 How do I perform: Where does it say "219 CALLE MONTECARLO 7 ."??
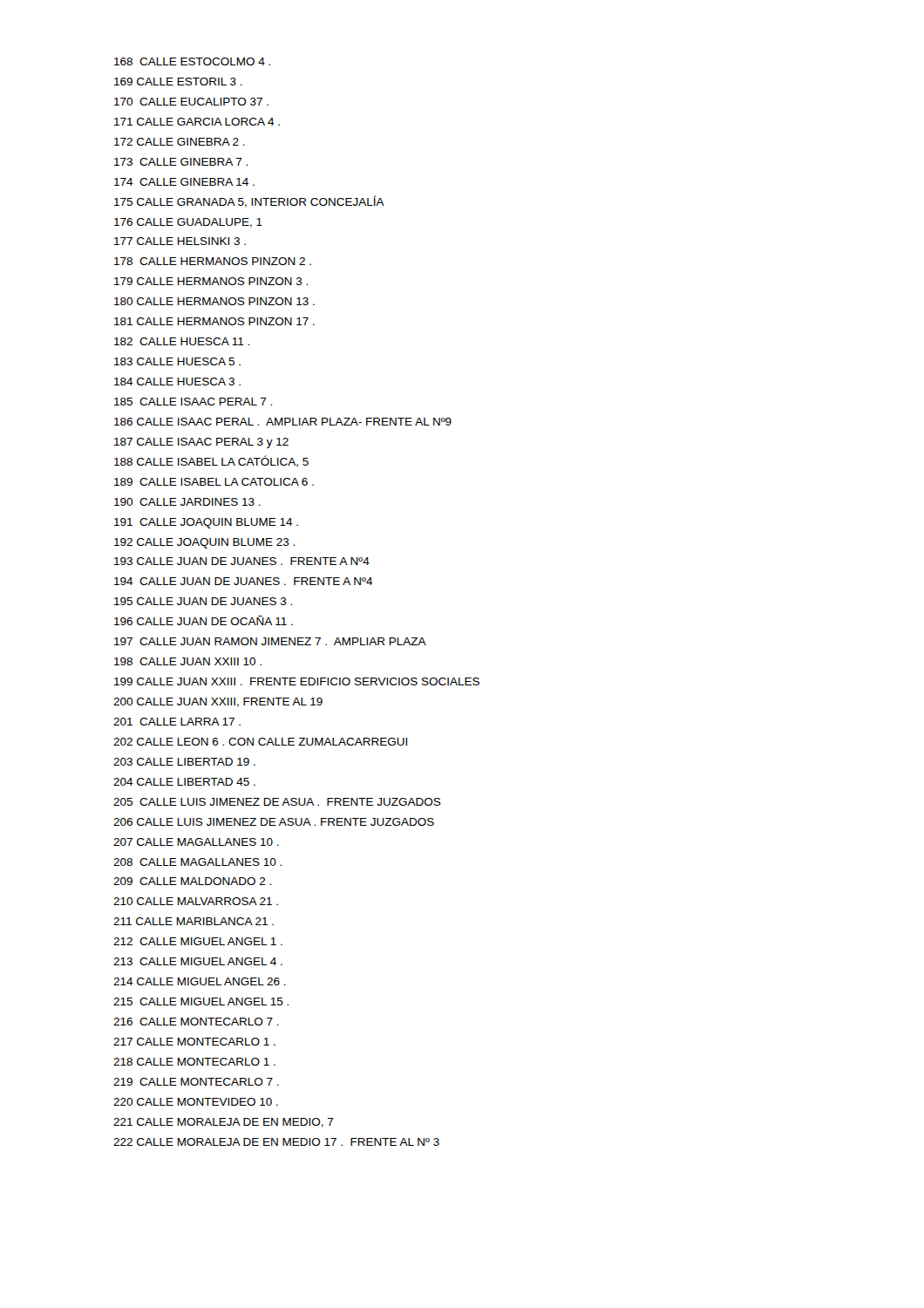point(196,1082)
